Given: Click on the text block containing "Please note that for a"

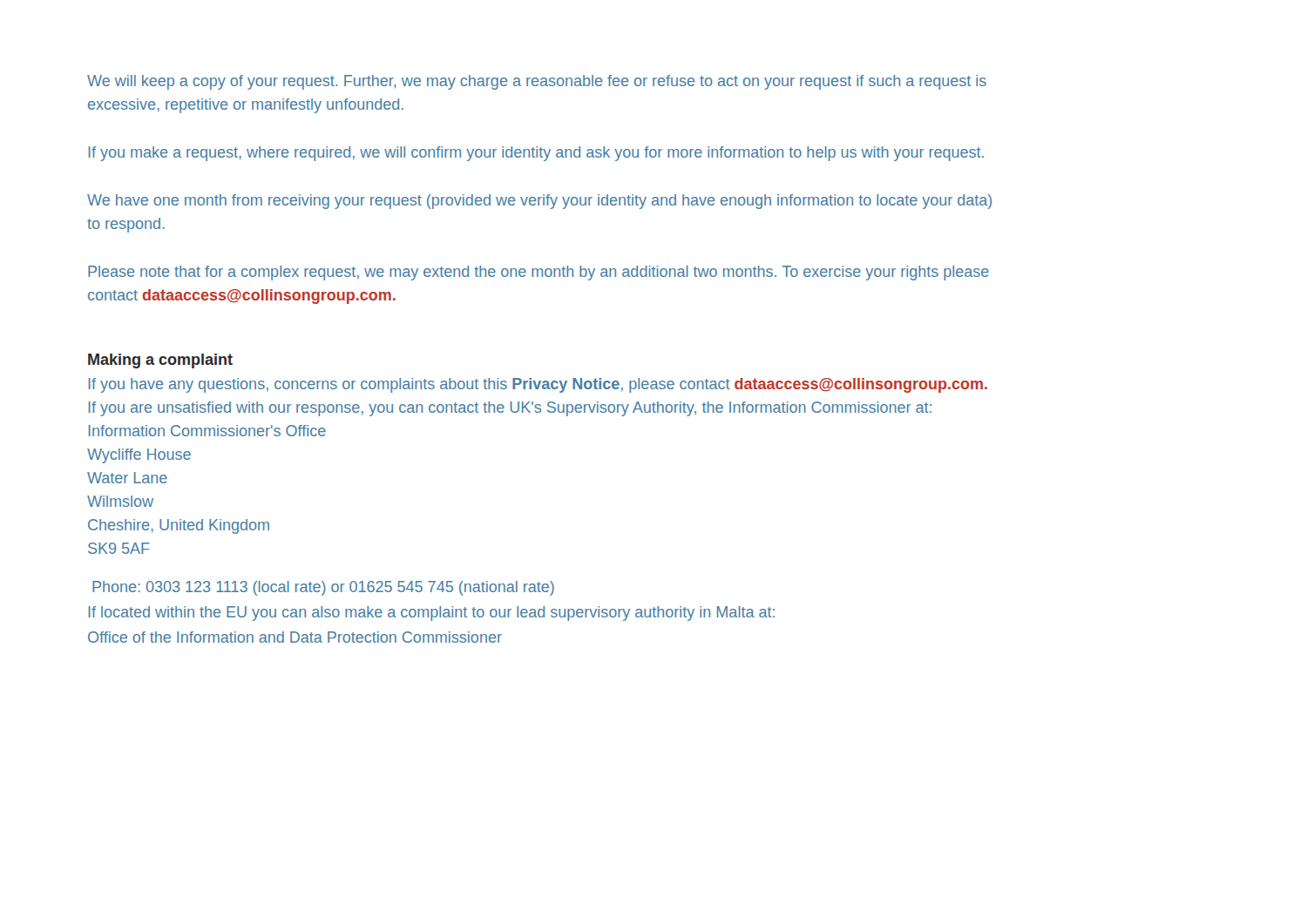Looking at the screenshot, I should 538,283.
